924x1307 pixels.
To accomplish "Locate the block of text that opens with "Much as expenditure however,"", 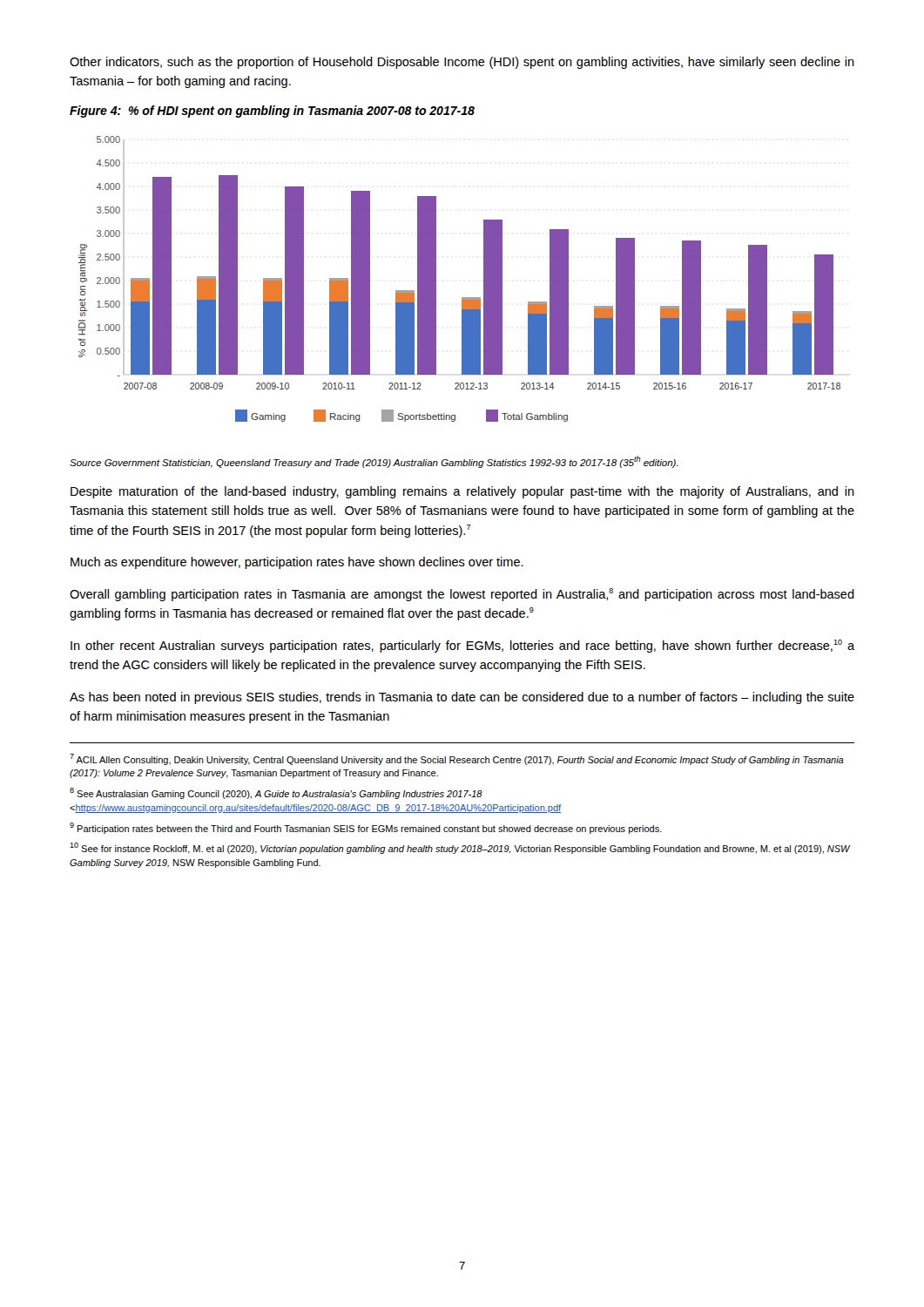I will [x=297, y=562].
